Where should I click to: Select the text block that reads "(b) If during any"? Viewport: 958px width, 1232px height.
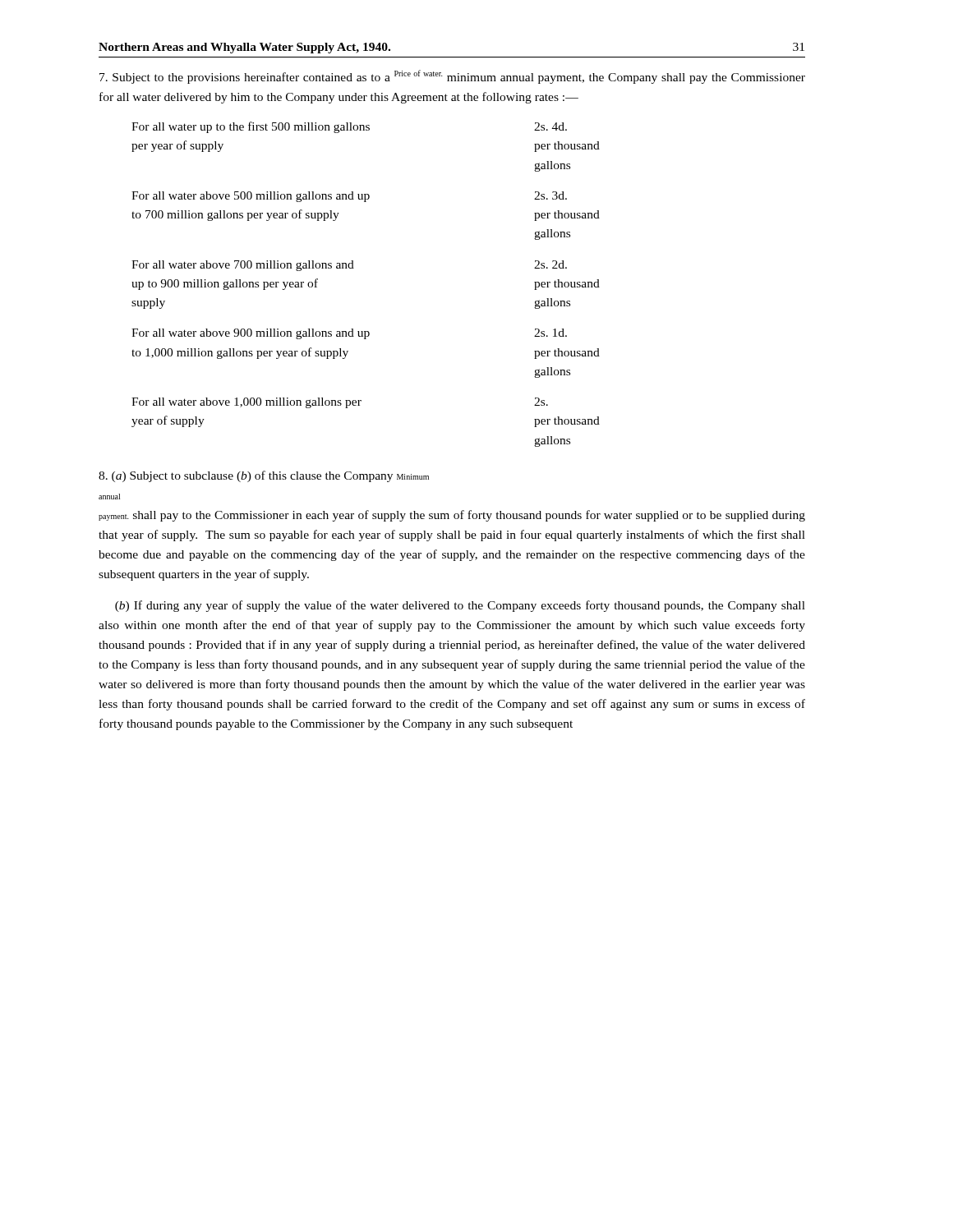(x=452, y=664)
